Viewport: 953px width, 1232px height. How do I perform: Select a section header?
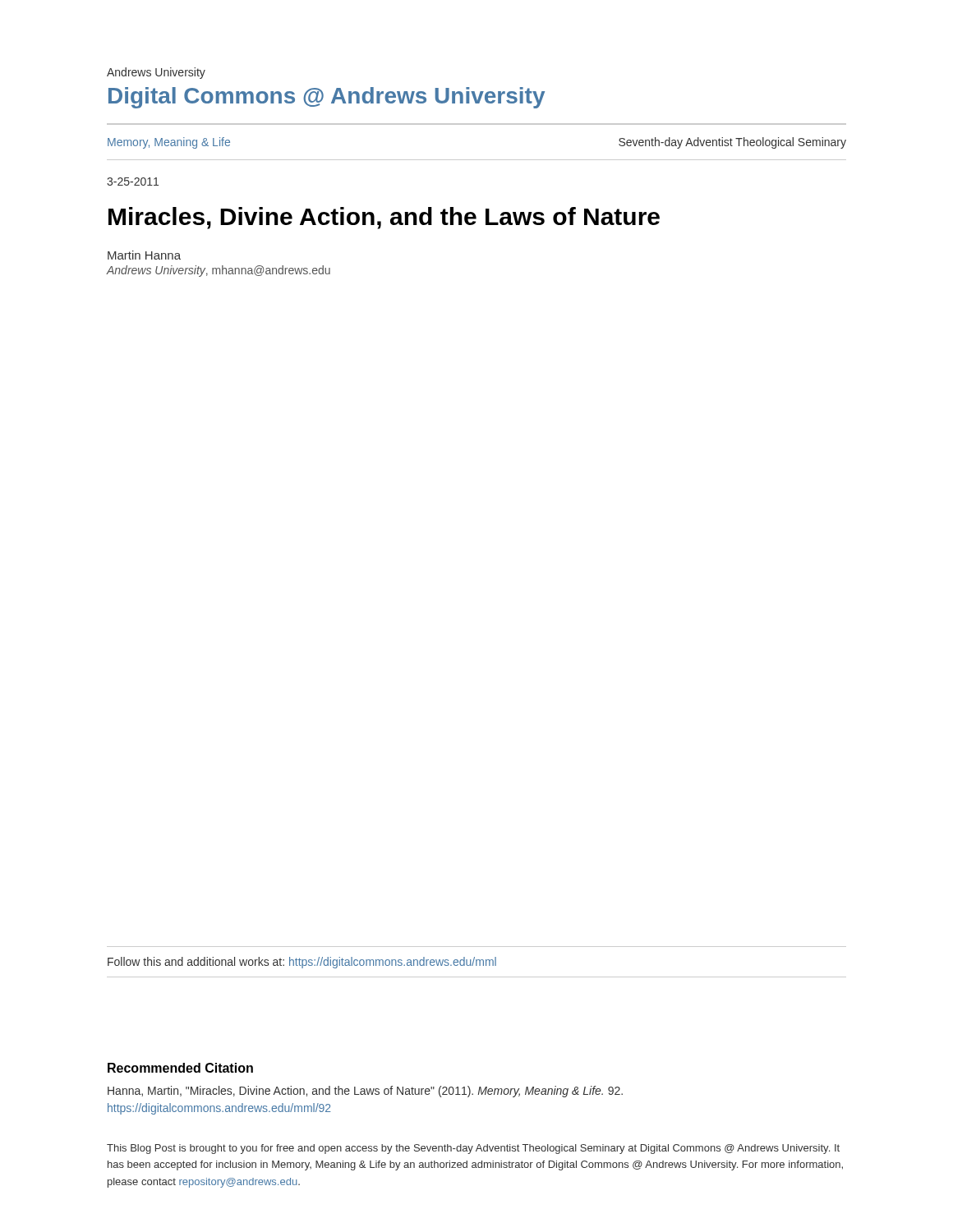click(180, 1068)
